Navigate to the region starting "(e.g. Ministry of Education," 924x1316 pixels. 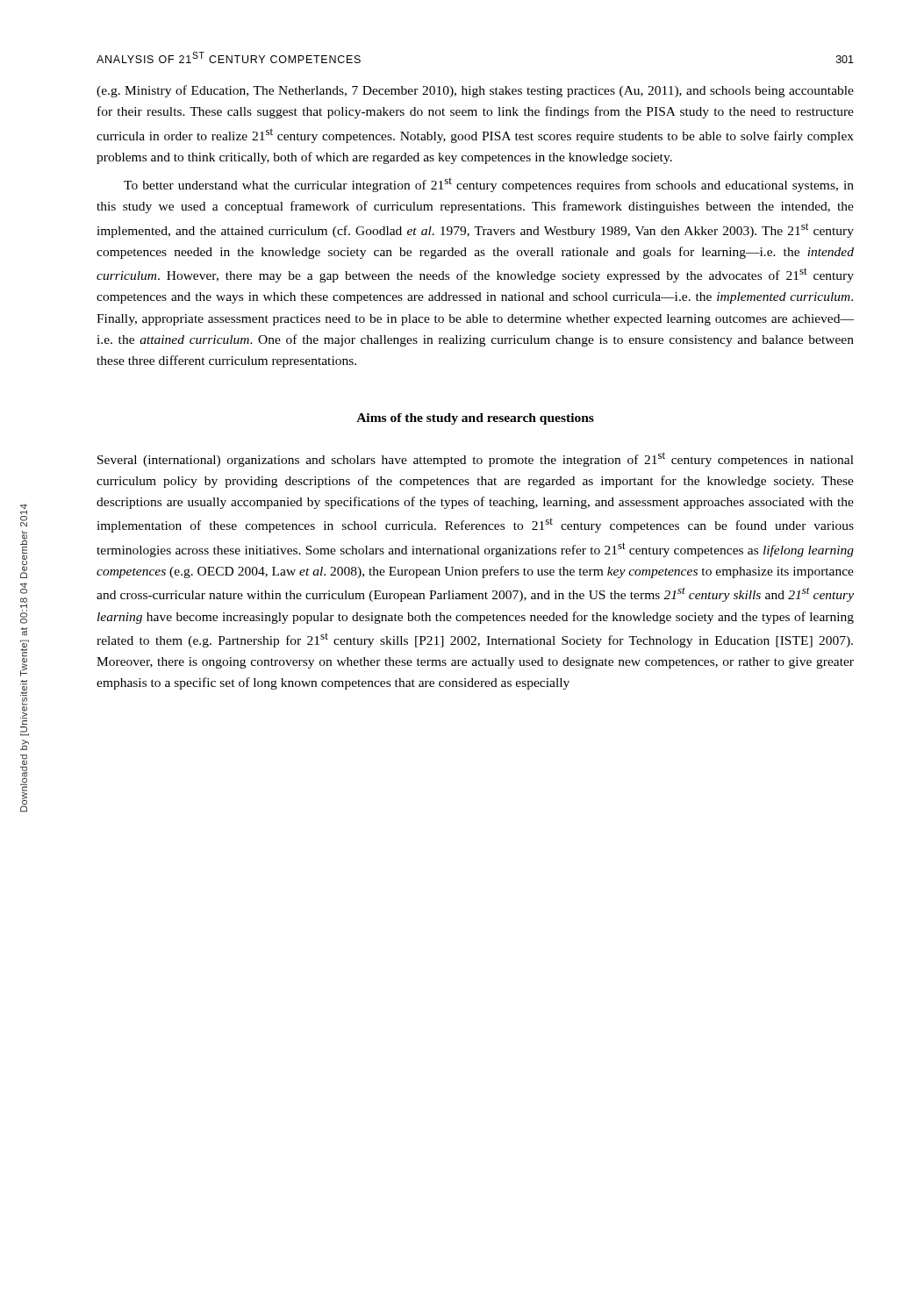point(475,124)
